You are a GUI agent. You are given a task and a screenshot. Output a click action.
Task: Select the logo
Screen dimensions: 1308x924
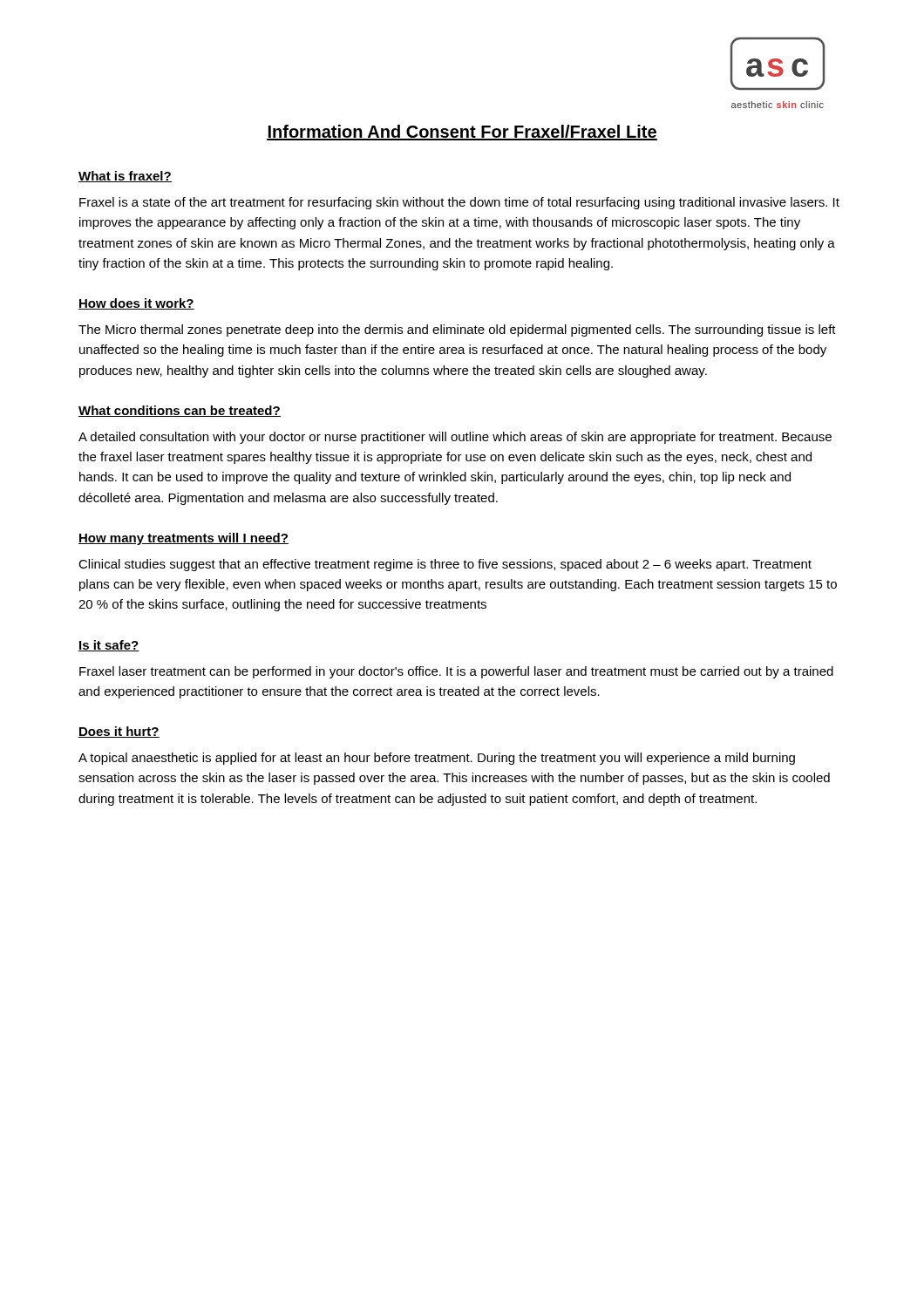click(x=778, y=73)
